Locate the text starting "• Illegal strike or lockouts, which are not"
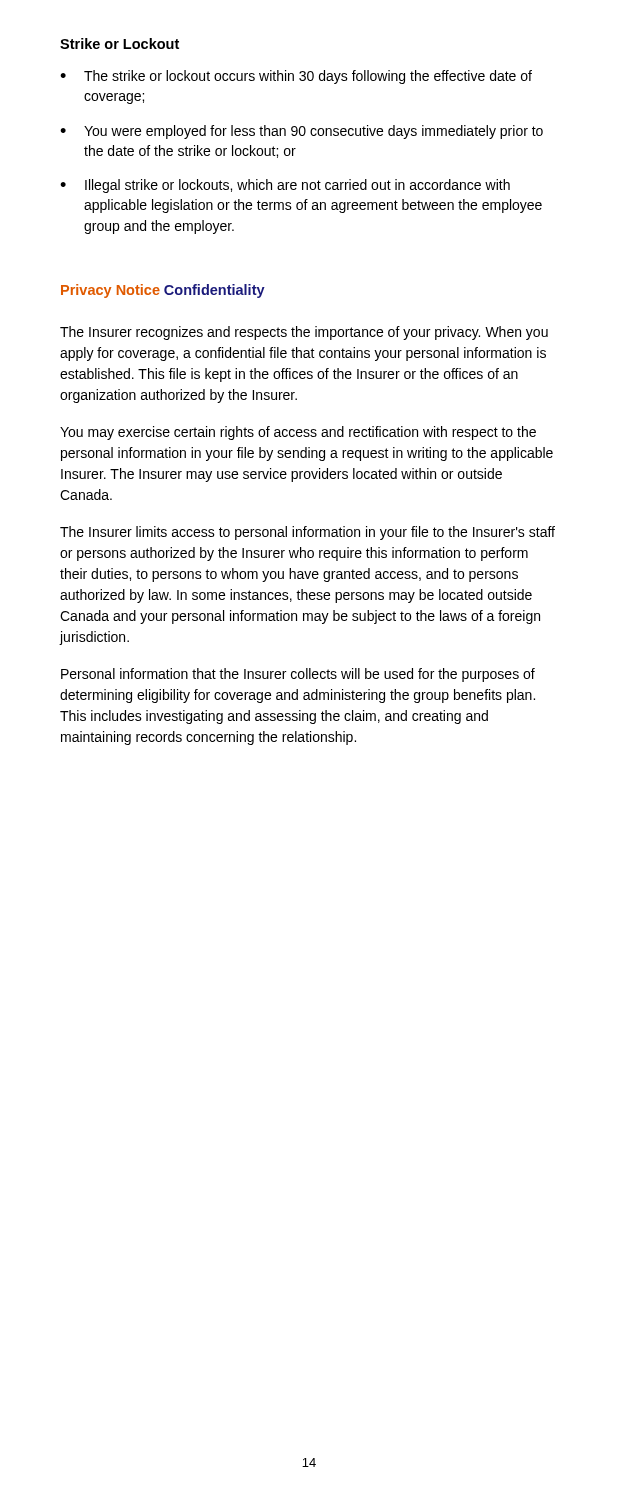This screenshot has width=618, height=1500. pyautogui.click(x=309, y=206)
